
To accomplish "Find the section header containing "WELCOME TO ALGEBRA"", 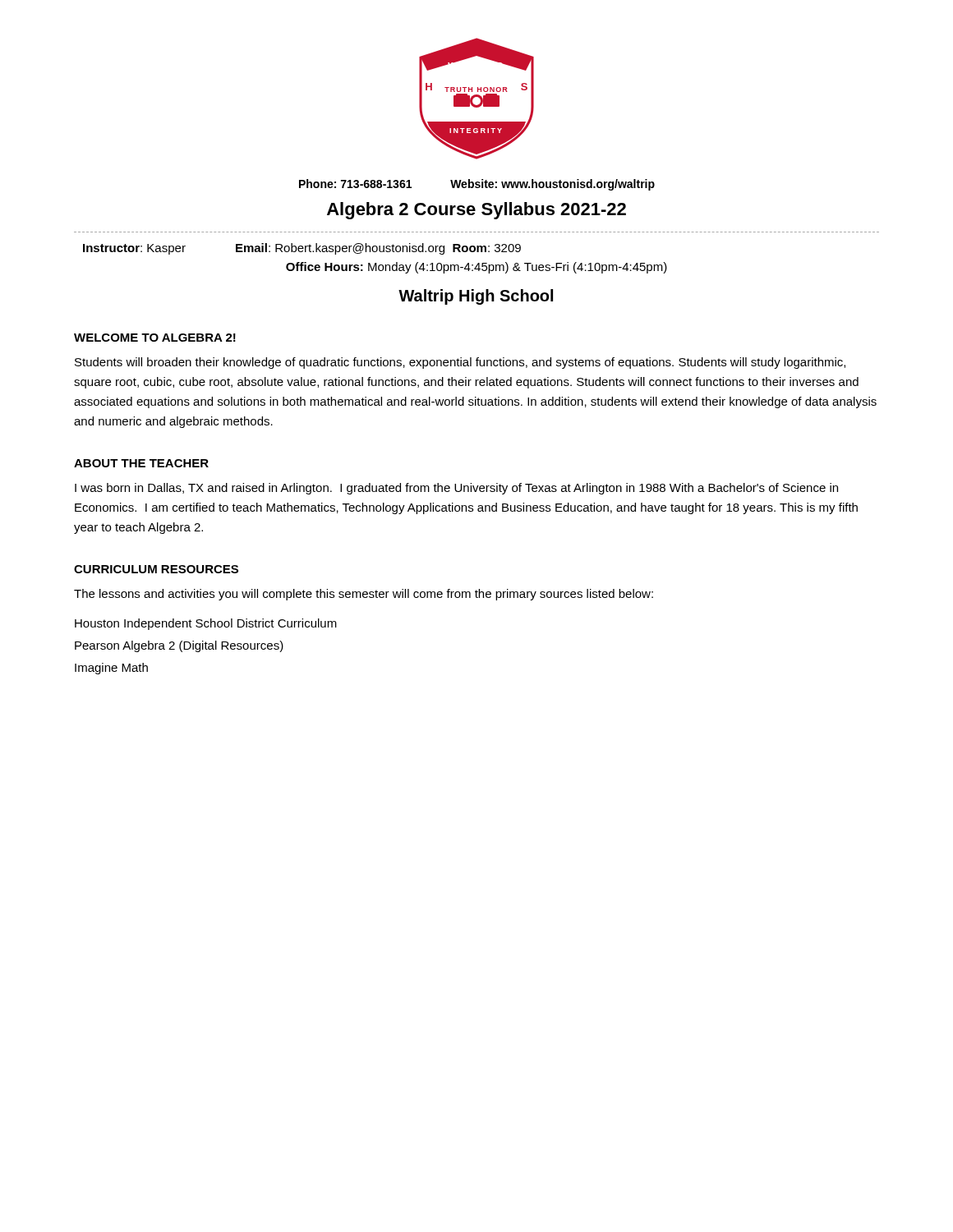I will tap(155, 337).
